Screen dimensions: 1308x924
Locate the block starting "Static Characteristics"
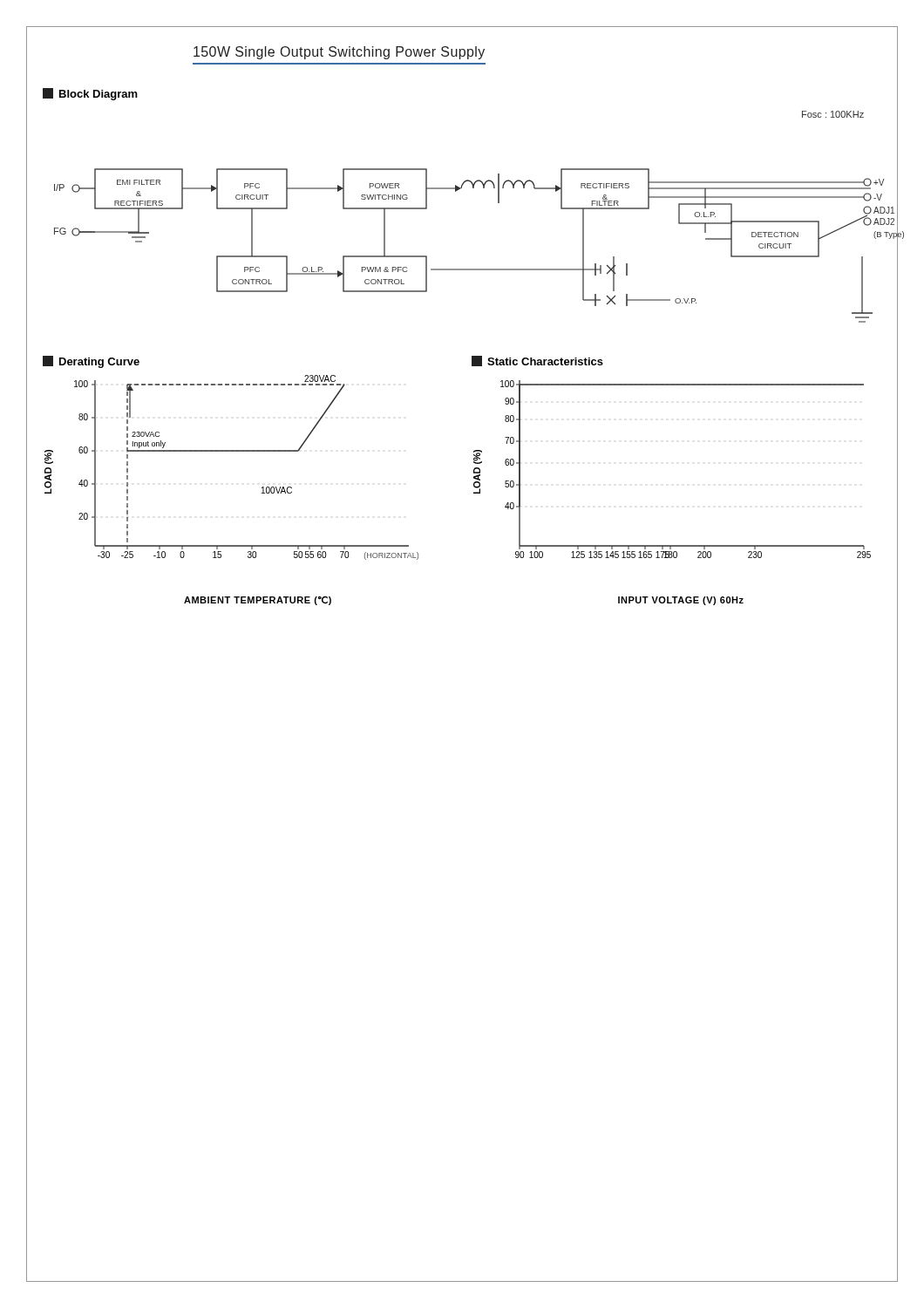click(x=537, y=361)
